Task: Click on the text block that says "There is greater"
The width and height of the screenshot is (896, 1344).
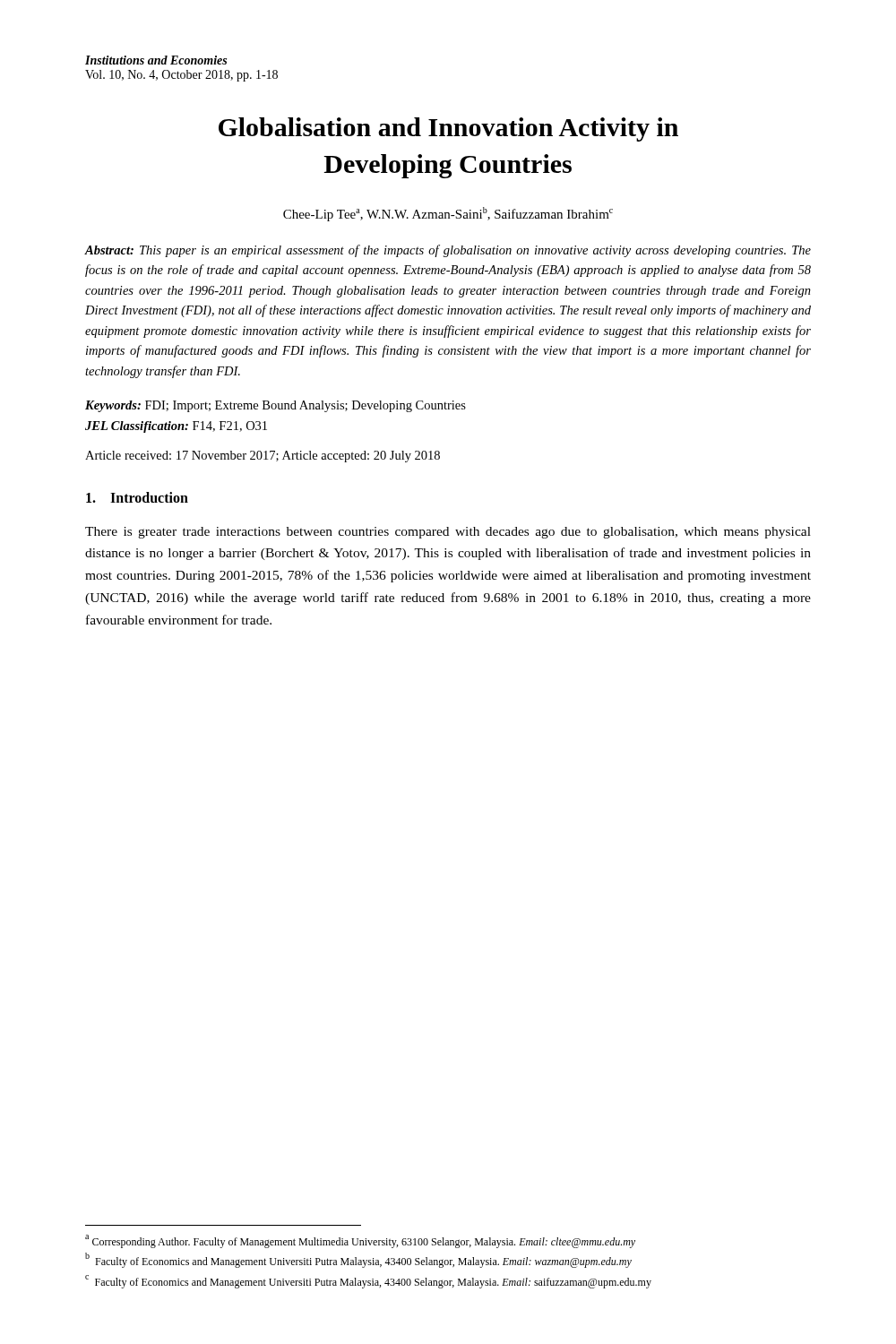Action: click(448, 575)
